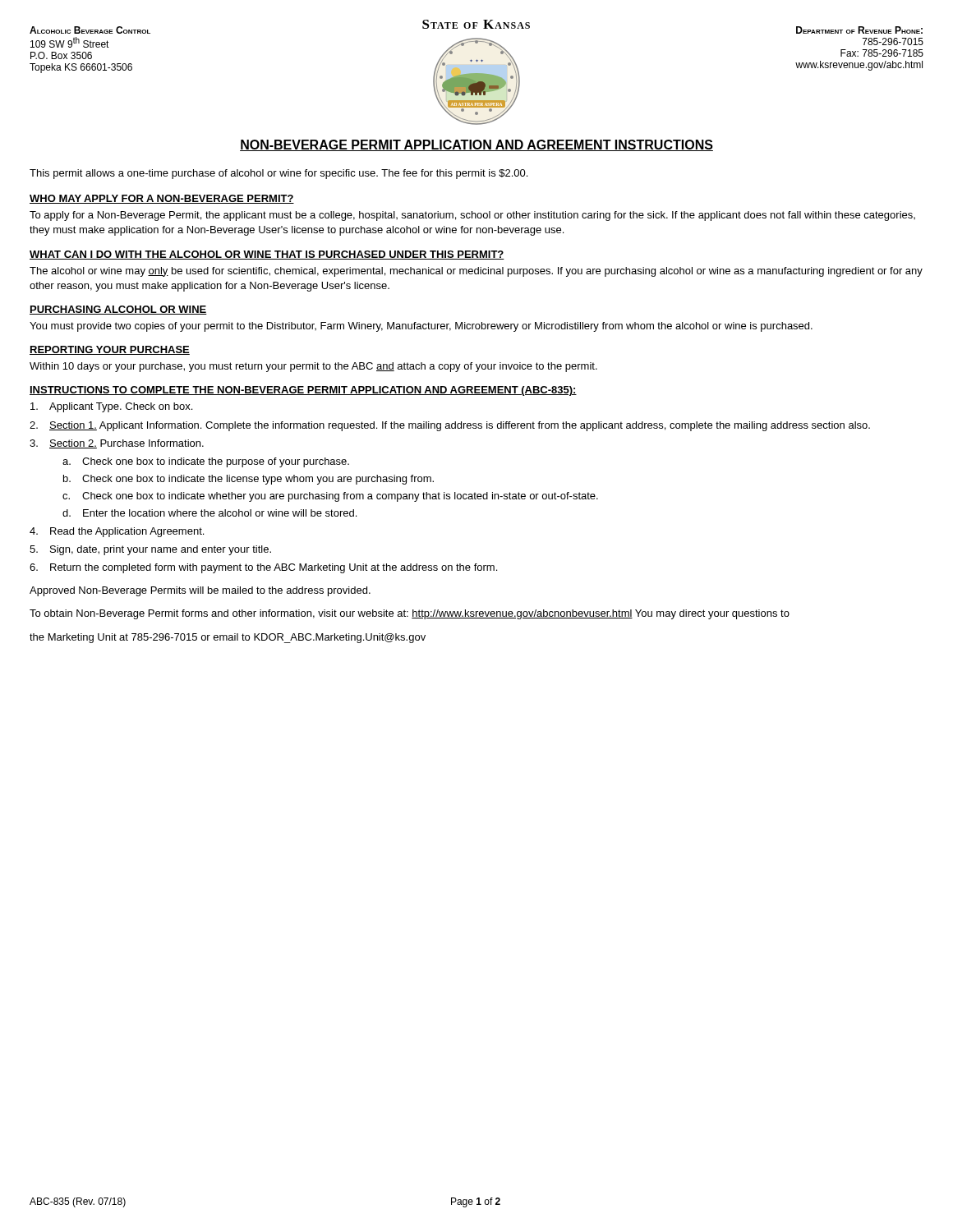Viewport: 953px width, 1232px height.
Task: Point to the block starting "2. Section 1. Applicant Information. Complete the"
Action: [476, 425]
